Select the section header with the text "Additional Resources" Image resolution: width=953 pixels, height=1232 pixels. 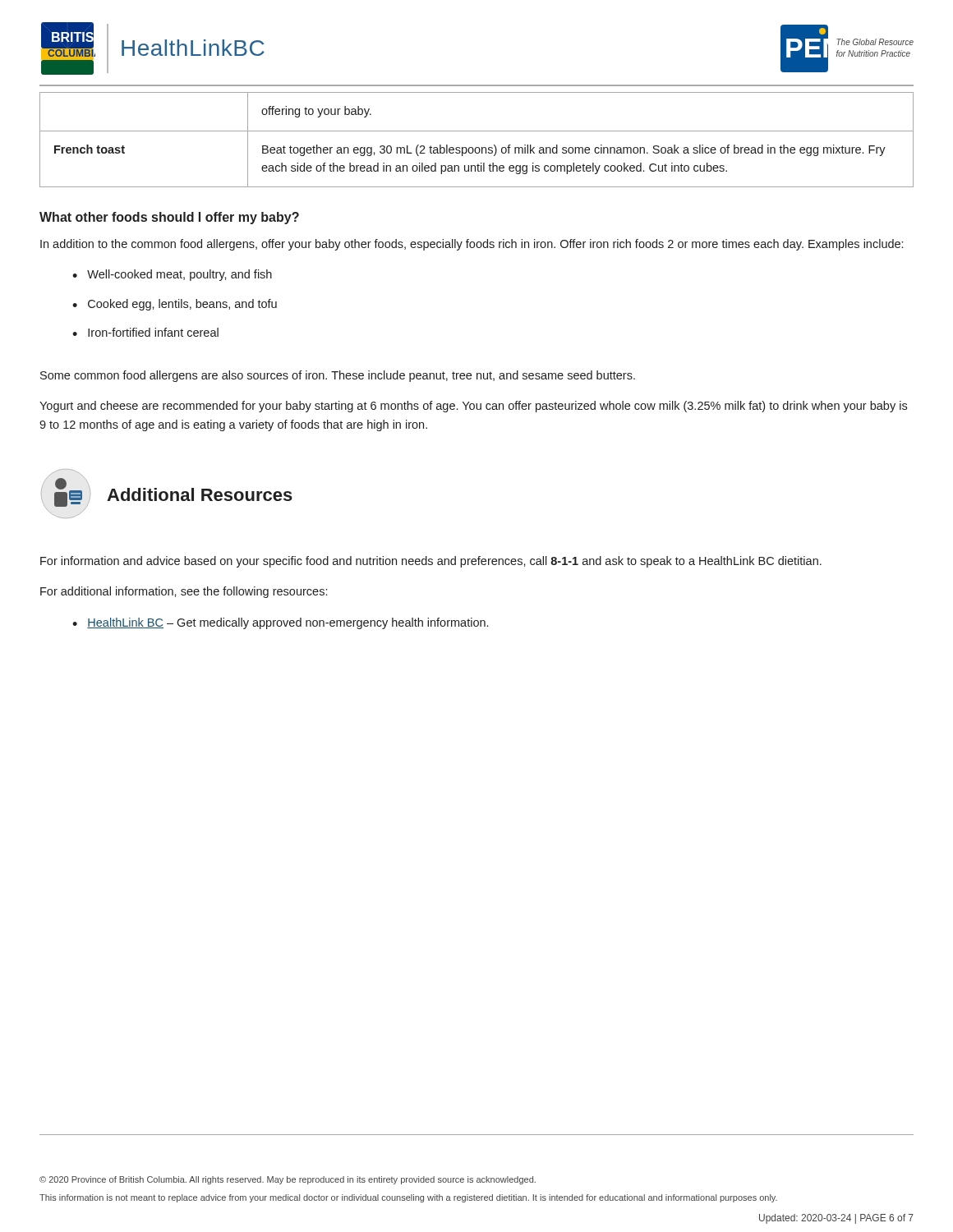(x=200, y=495)
